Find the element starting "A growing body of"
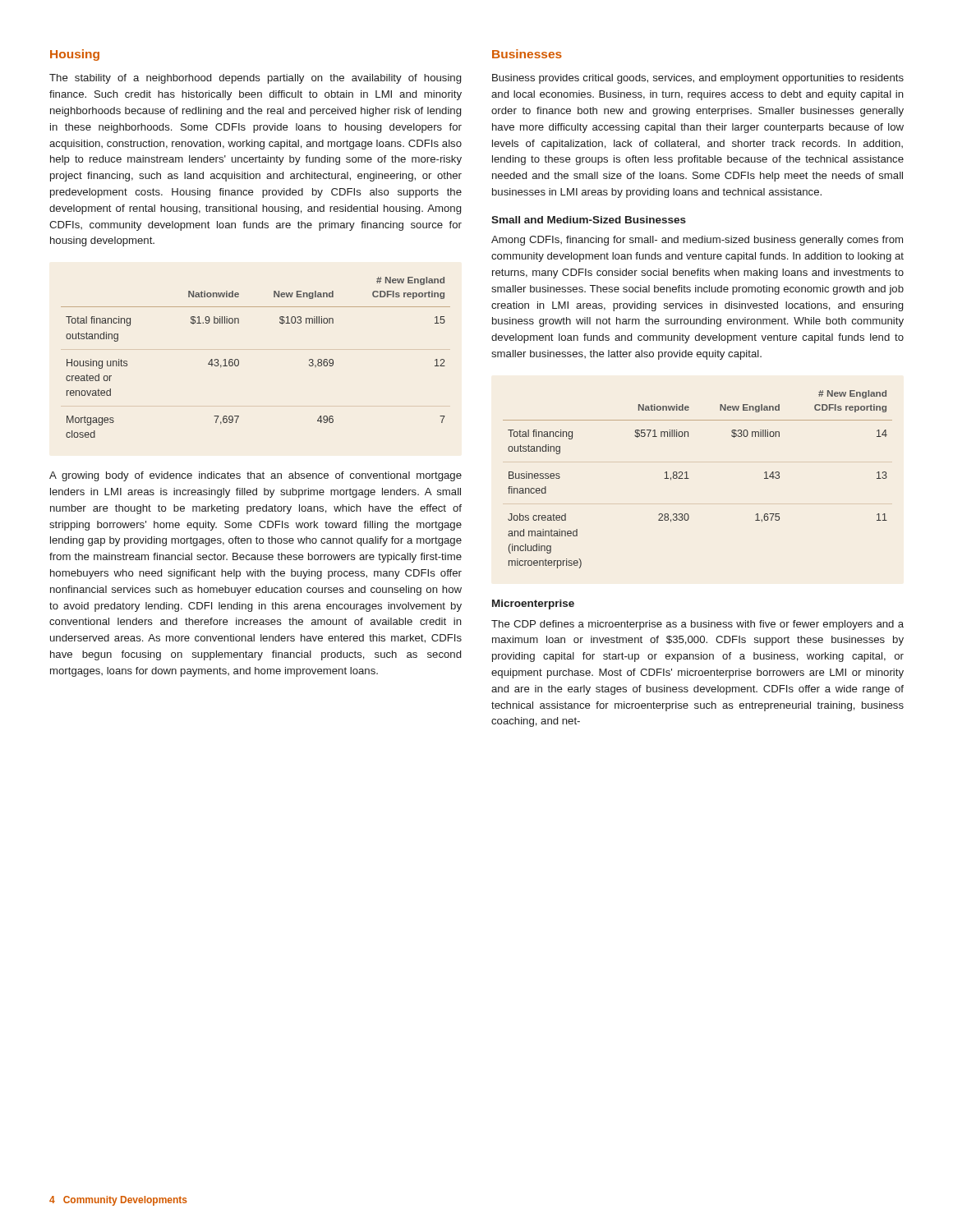This screenshot has width=953, height=1232. pyautogui.click(x=255, y=573)
